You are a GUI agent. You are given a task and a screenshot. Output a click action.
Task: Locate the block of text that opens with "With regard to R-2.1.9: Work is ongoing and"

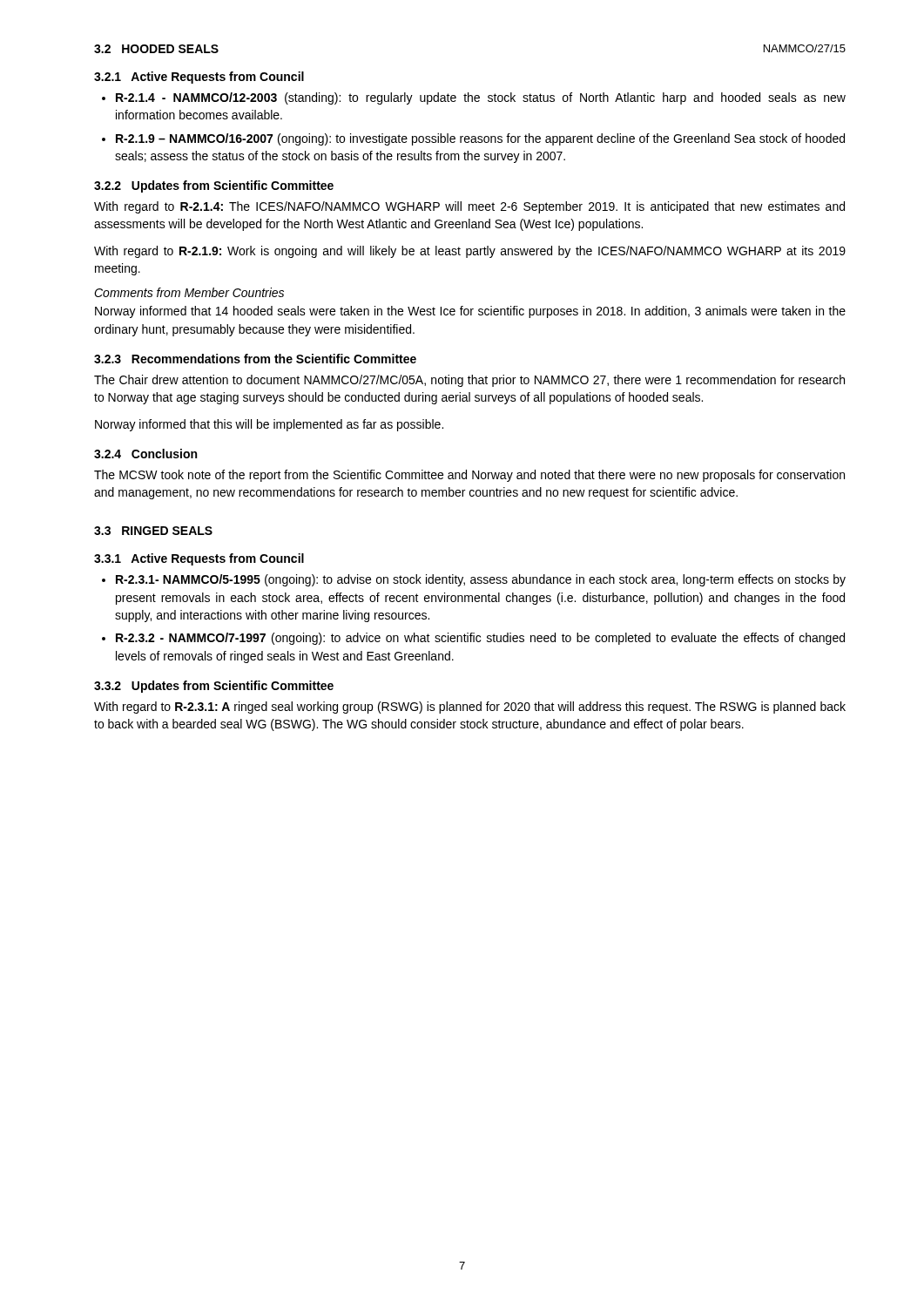(x=470, y=260)
